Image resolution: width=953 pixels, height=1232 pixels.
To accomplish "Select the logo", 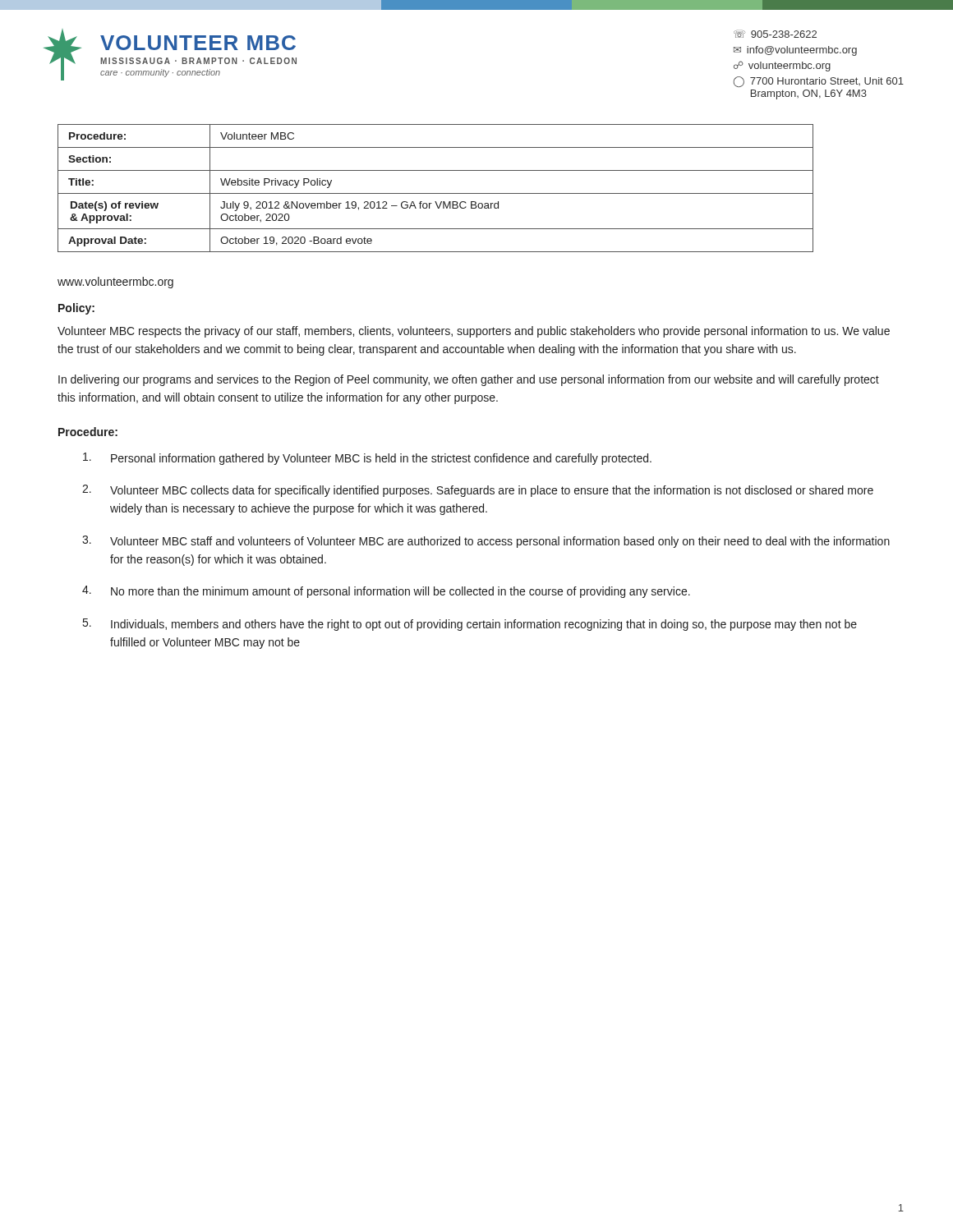I will 166,54.
